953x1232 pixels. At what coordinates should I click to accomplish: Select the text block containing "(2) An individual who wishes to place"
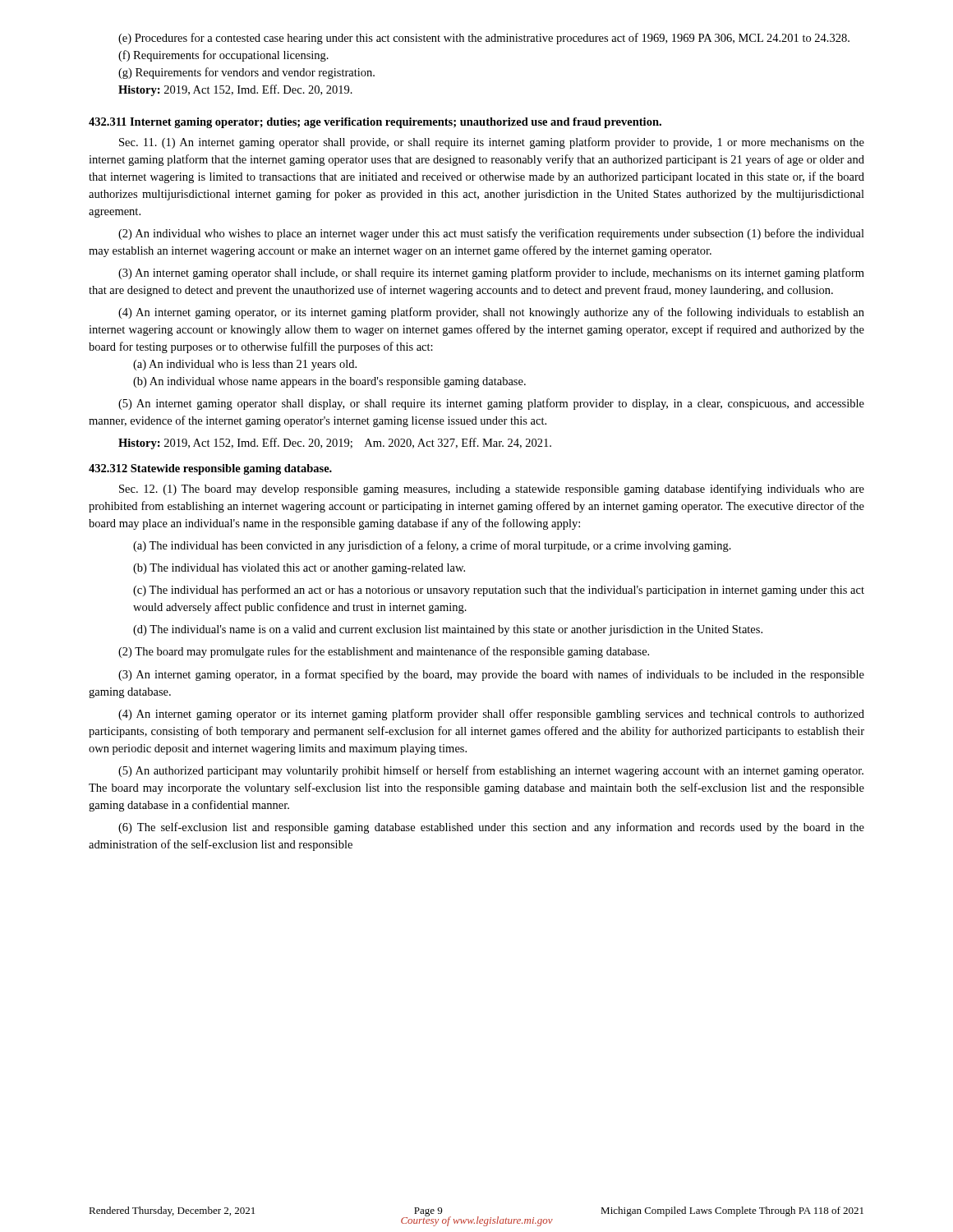[x=476, y=242]
